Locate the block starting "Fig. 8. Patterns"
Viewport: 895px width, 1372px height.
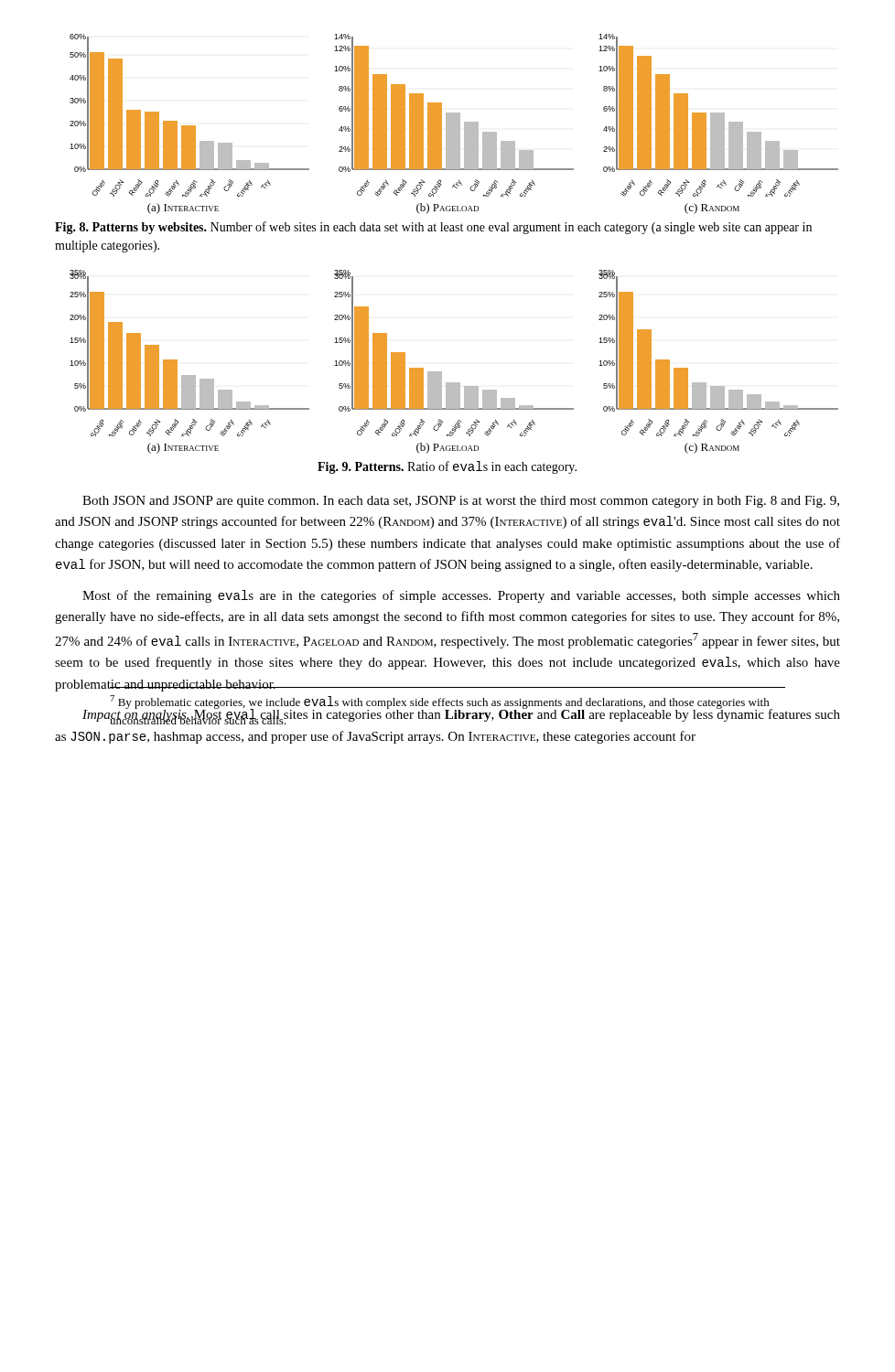click(433, 236)
